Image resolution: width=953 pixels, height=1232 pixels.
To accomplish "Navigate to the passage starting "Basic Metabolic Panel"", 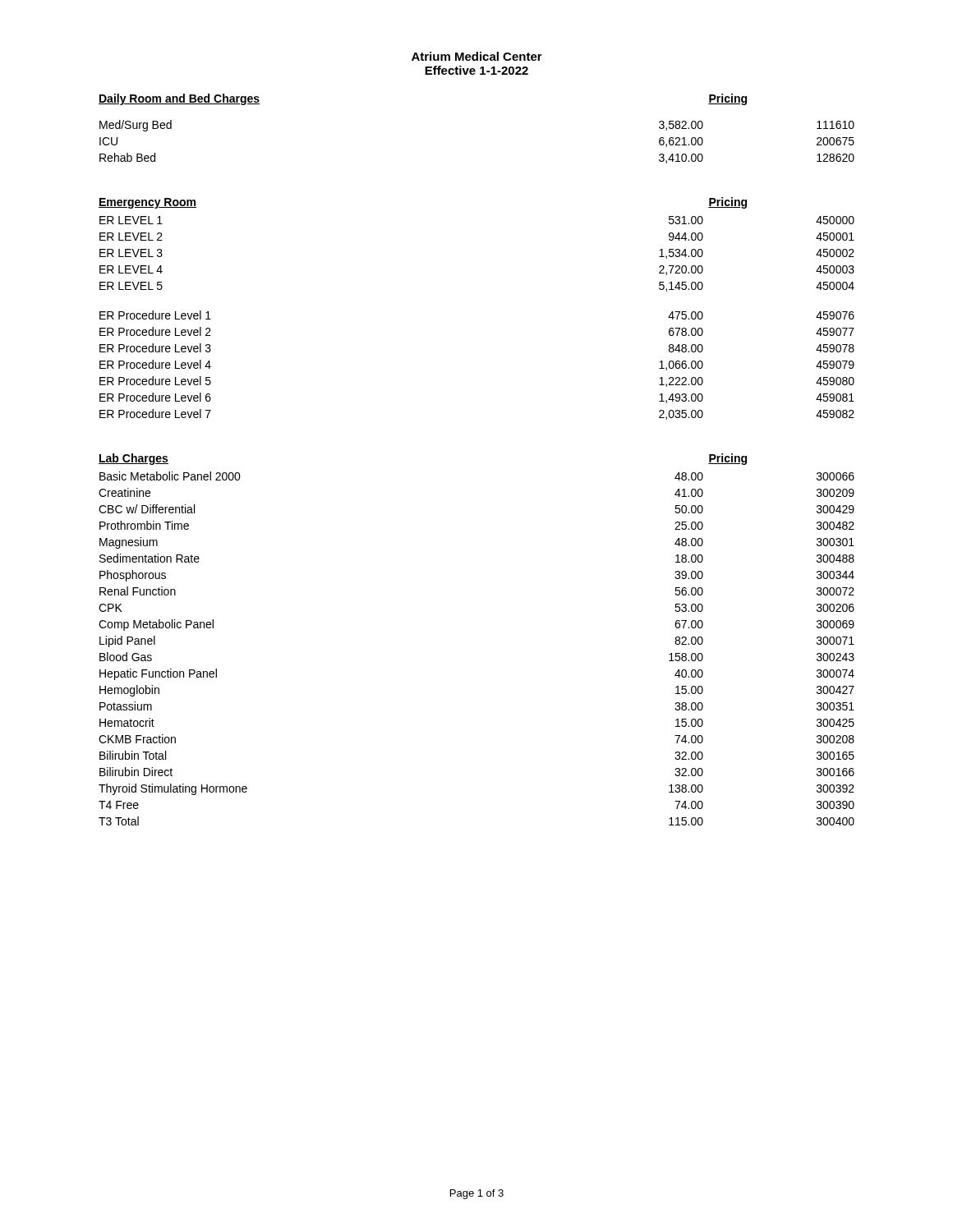I will click(169, 476).
